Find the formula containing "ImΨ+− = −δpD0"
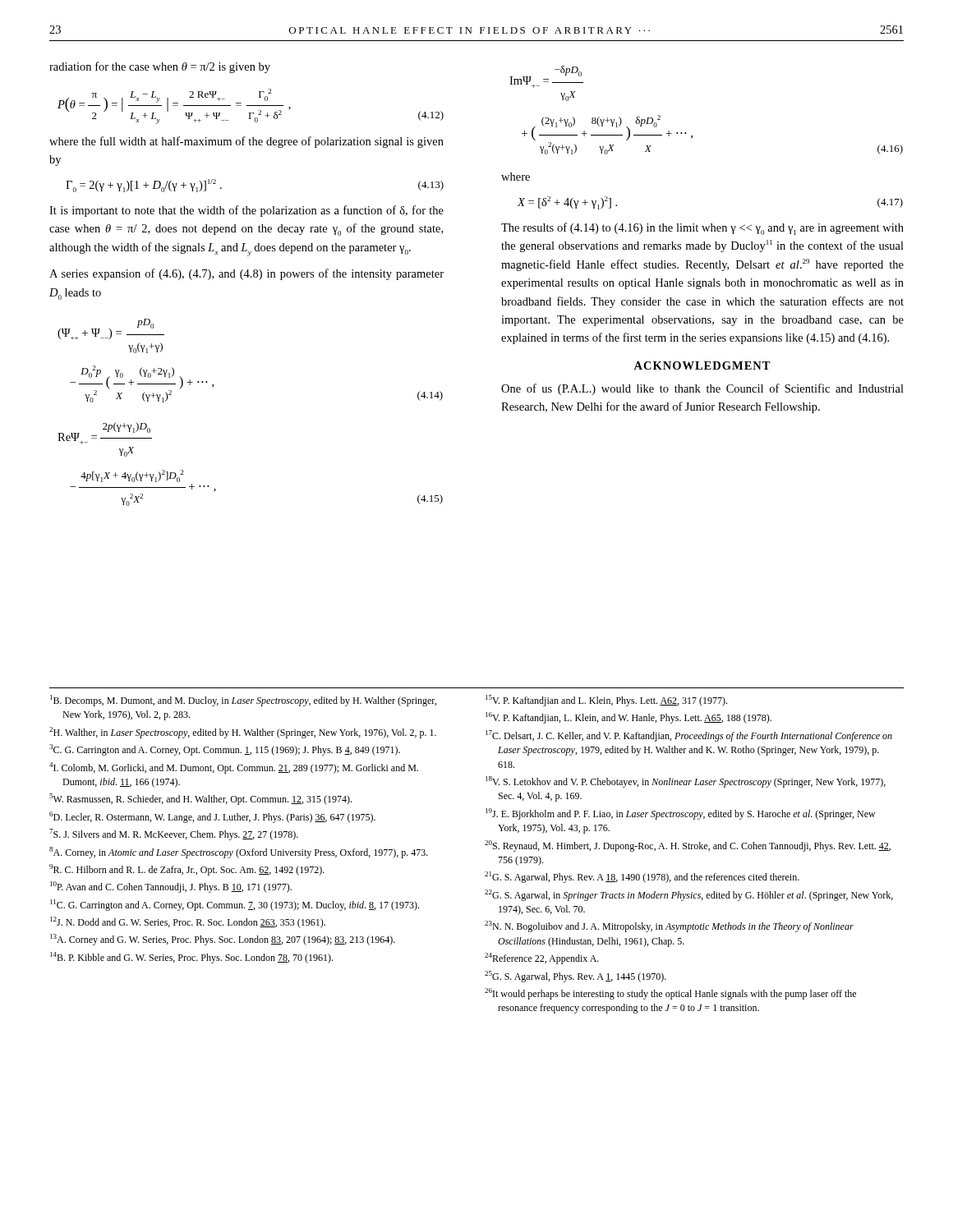The height and width of the screenshot is (1232, 953). click(x=546, y=77)
